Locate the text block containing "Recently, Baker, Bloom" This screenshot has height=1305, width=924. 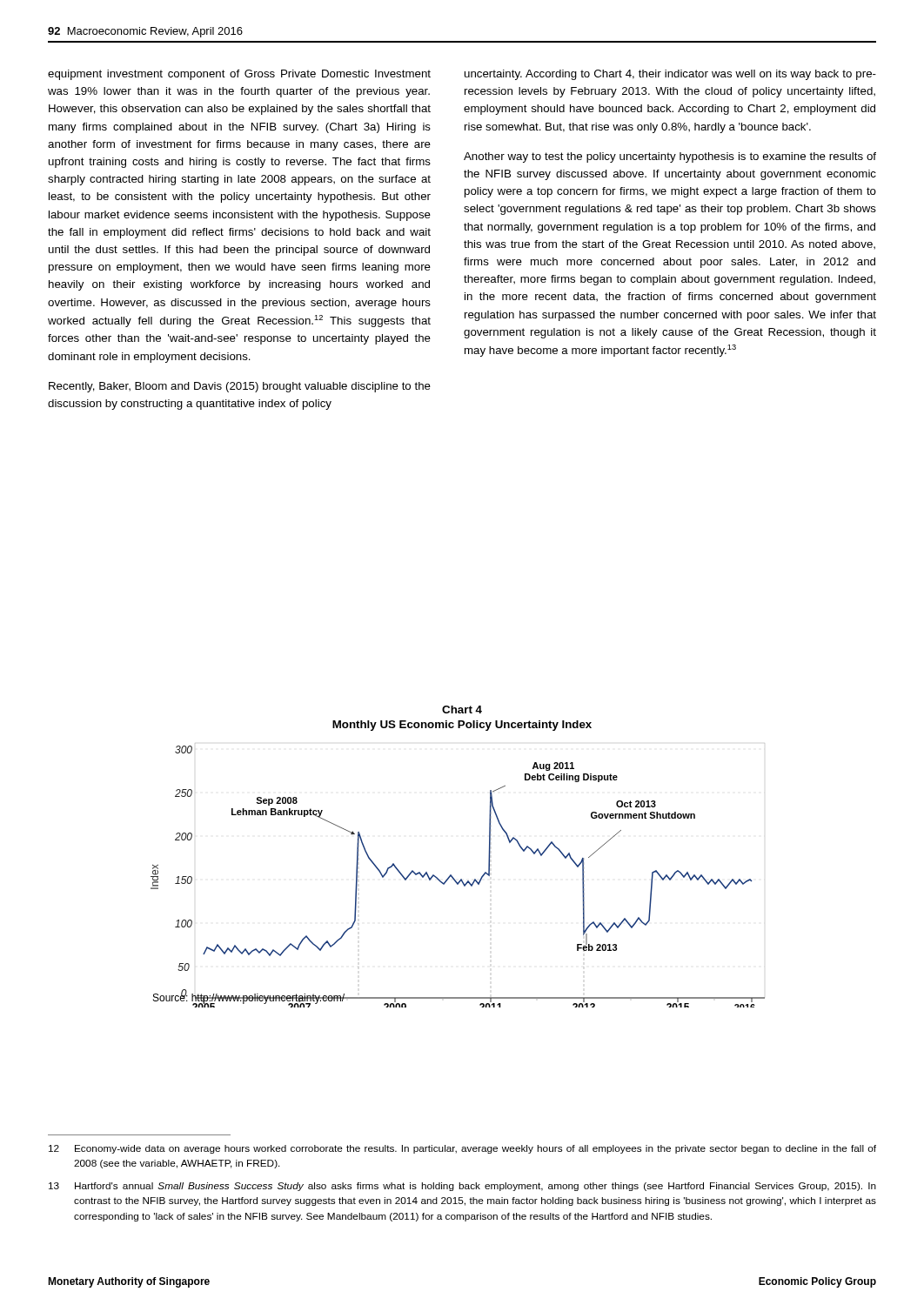(239, 395)
